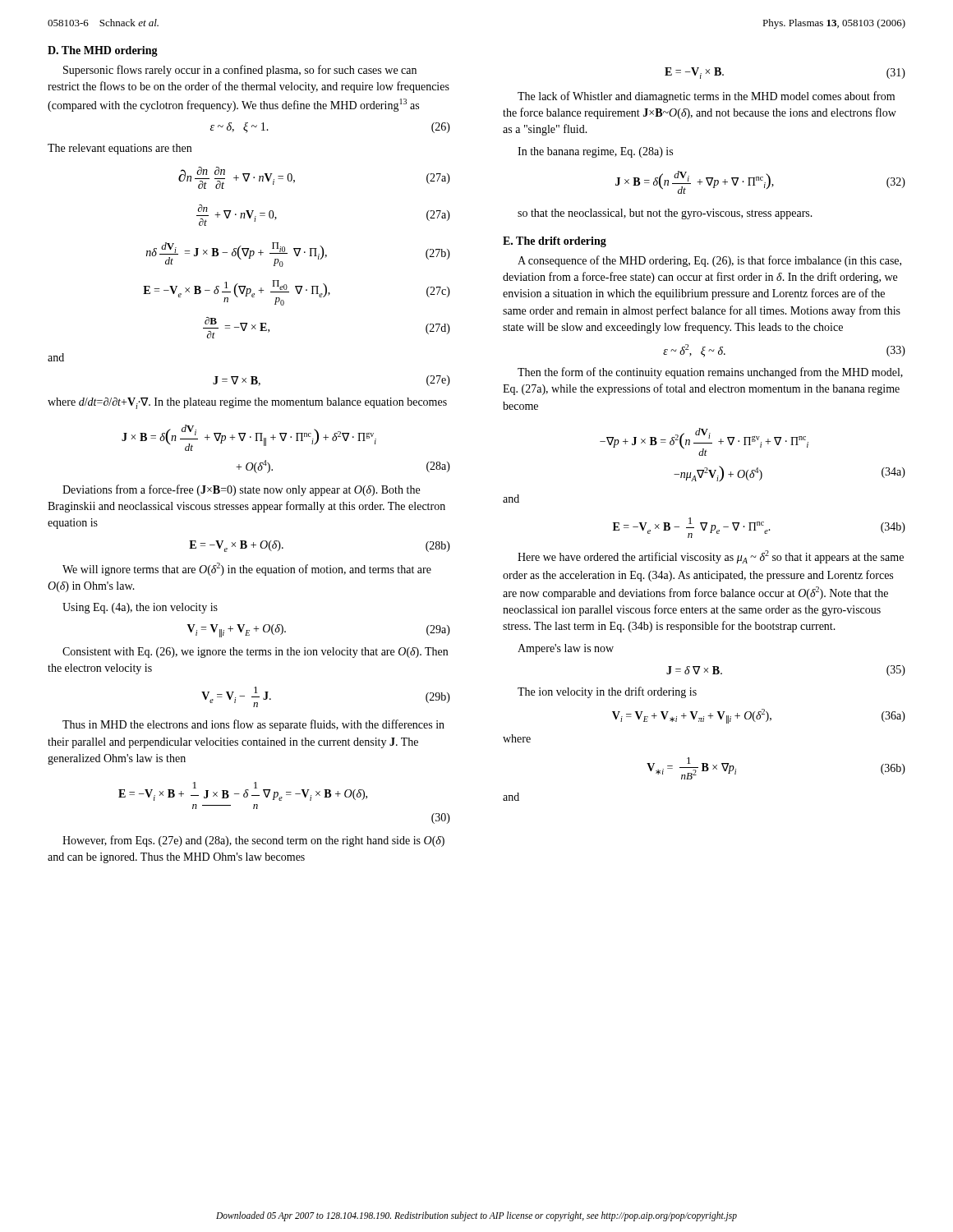Find the formula on this page that starts "ε ~ δ,"
This screenshot has width=953, height=1232.
pyautogui.click(x=249, y=127)
